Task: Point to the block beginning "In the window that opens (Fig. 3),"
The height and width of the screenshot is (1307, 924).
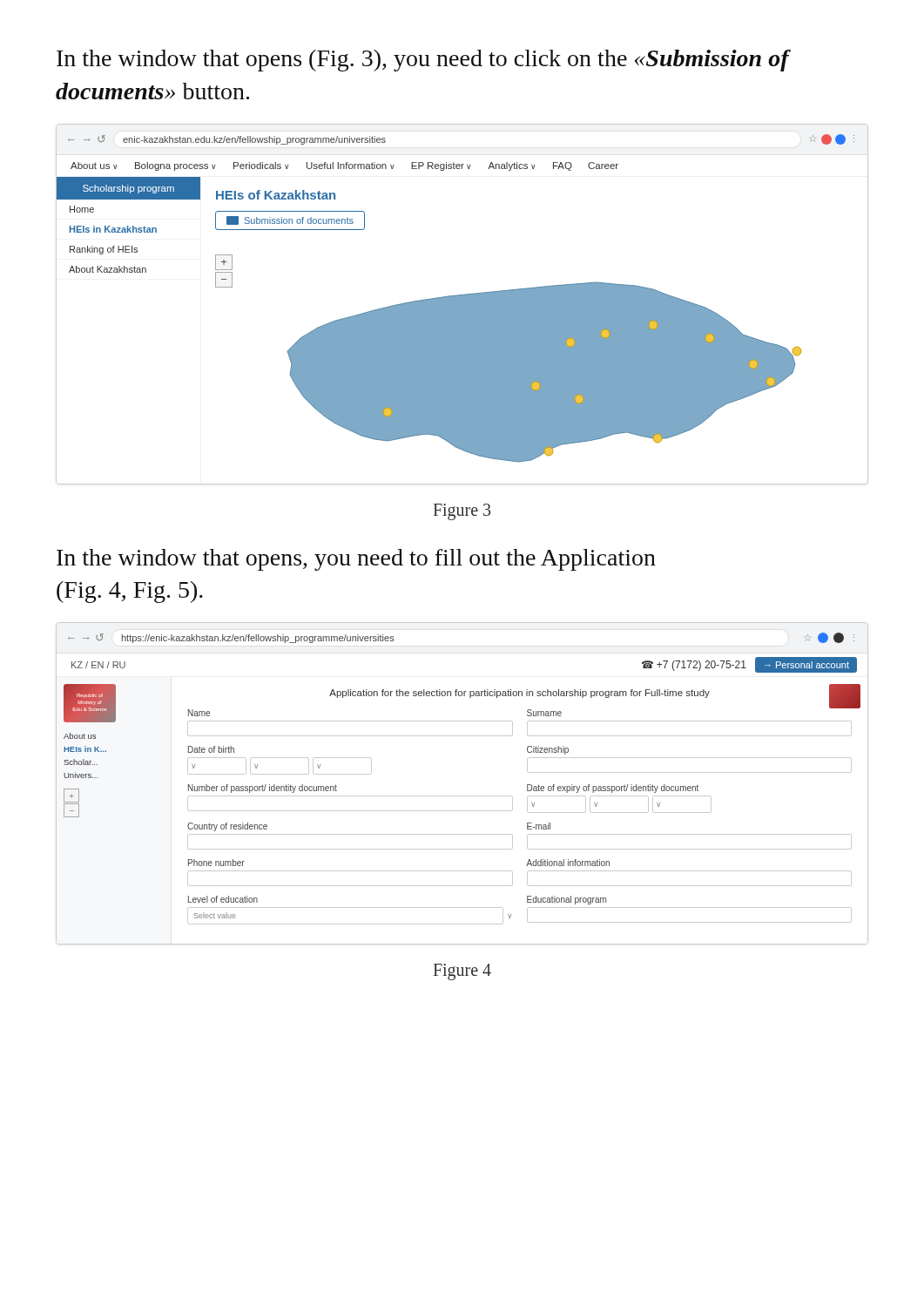Action: pyautogui.click(x=422, y=74)
